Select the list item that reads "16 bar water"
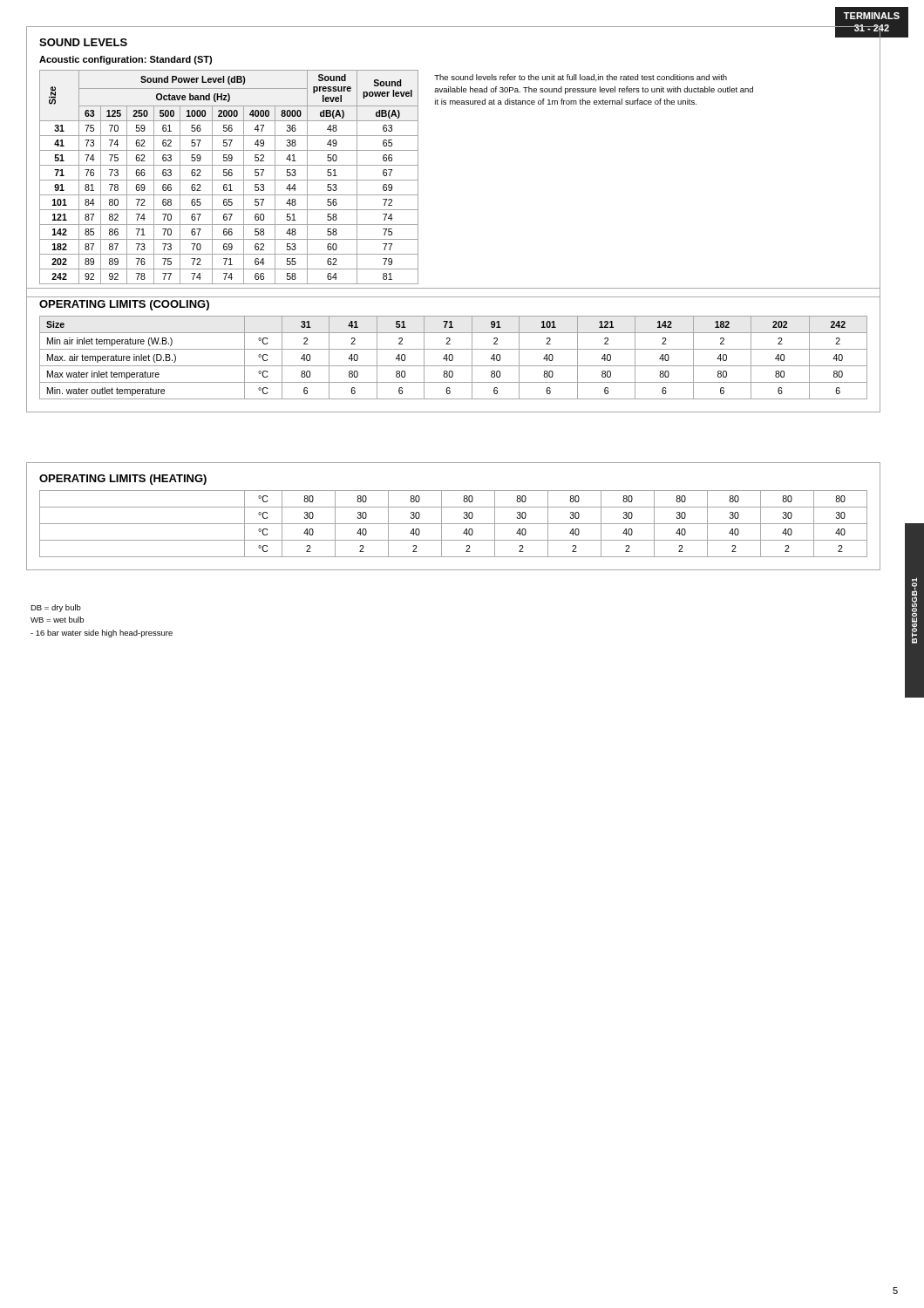924x1308 pixels. pyautogui.click(x=102, y=632)
